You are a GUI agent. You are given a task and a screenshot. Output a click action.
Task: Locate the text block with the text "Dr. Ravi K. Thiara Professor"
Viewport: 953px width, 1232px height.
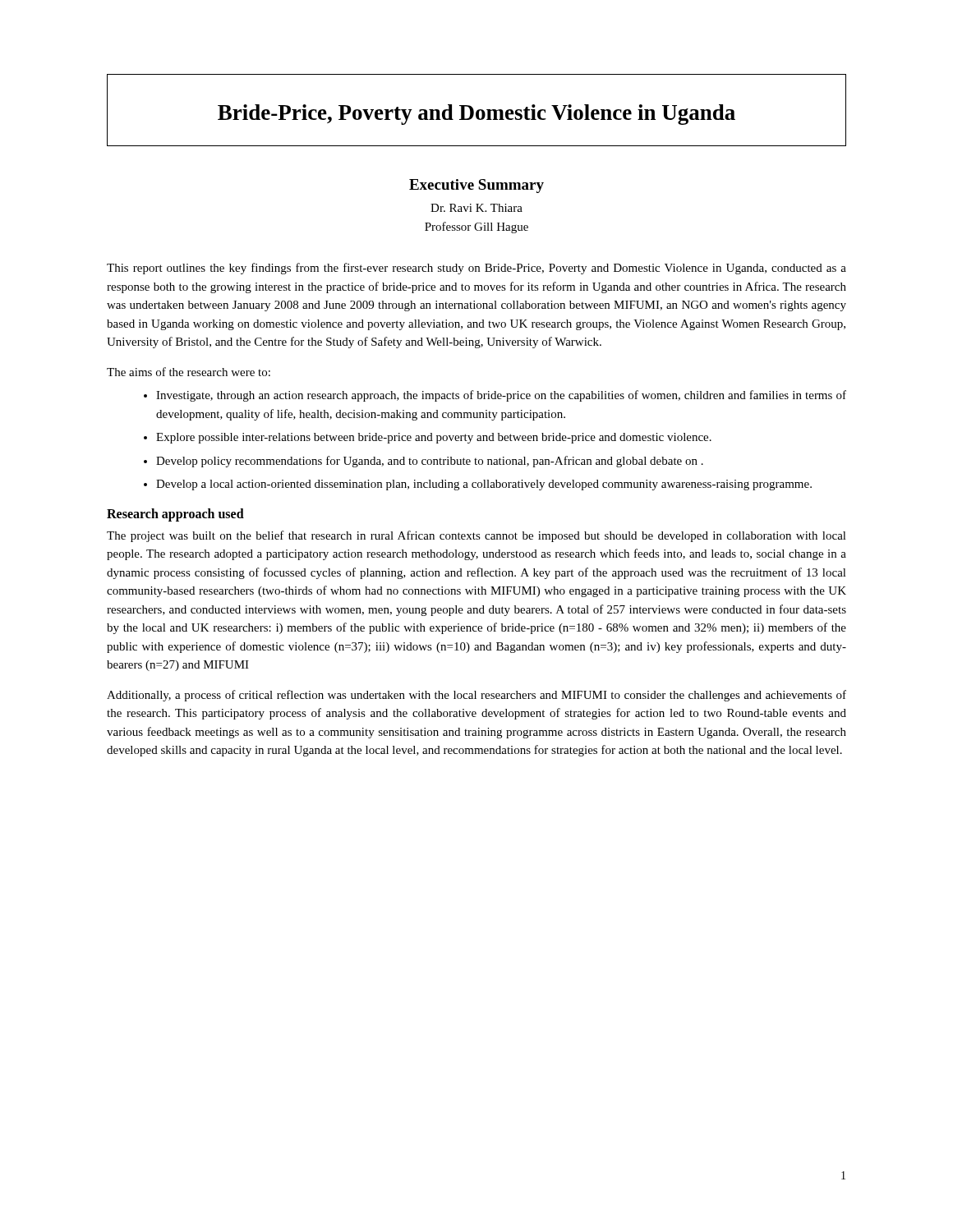[476, 217]
